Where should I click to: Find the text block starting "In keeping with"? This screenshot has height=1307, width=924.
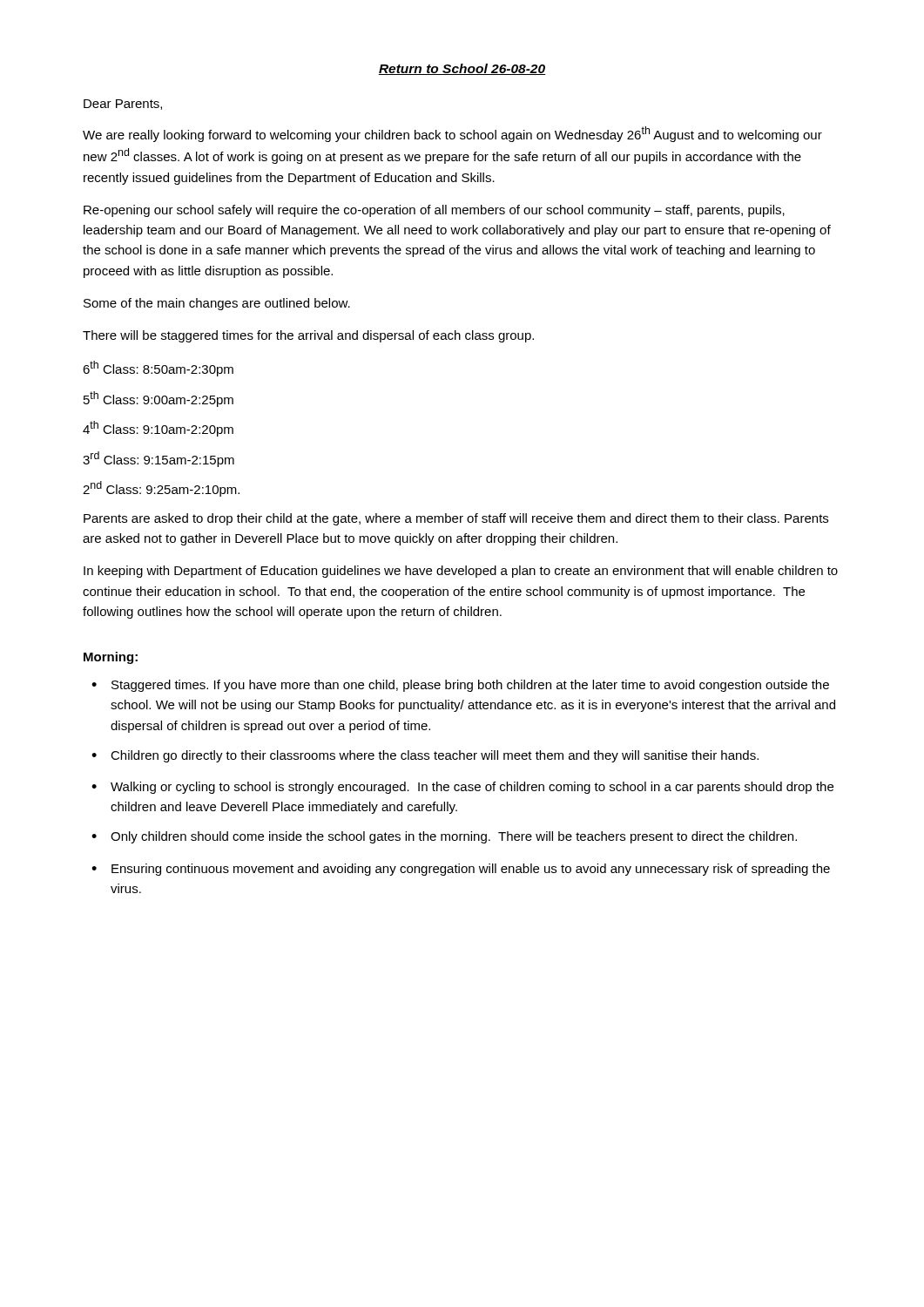[460, 591]
